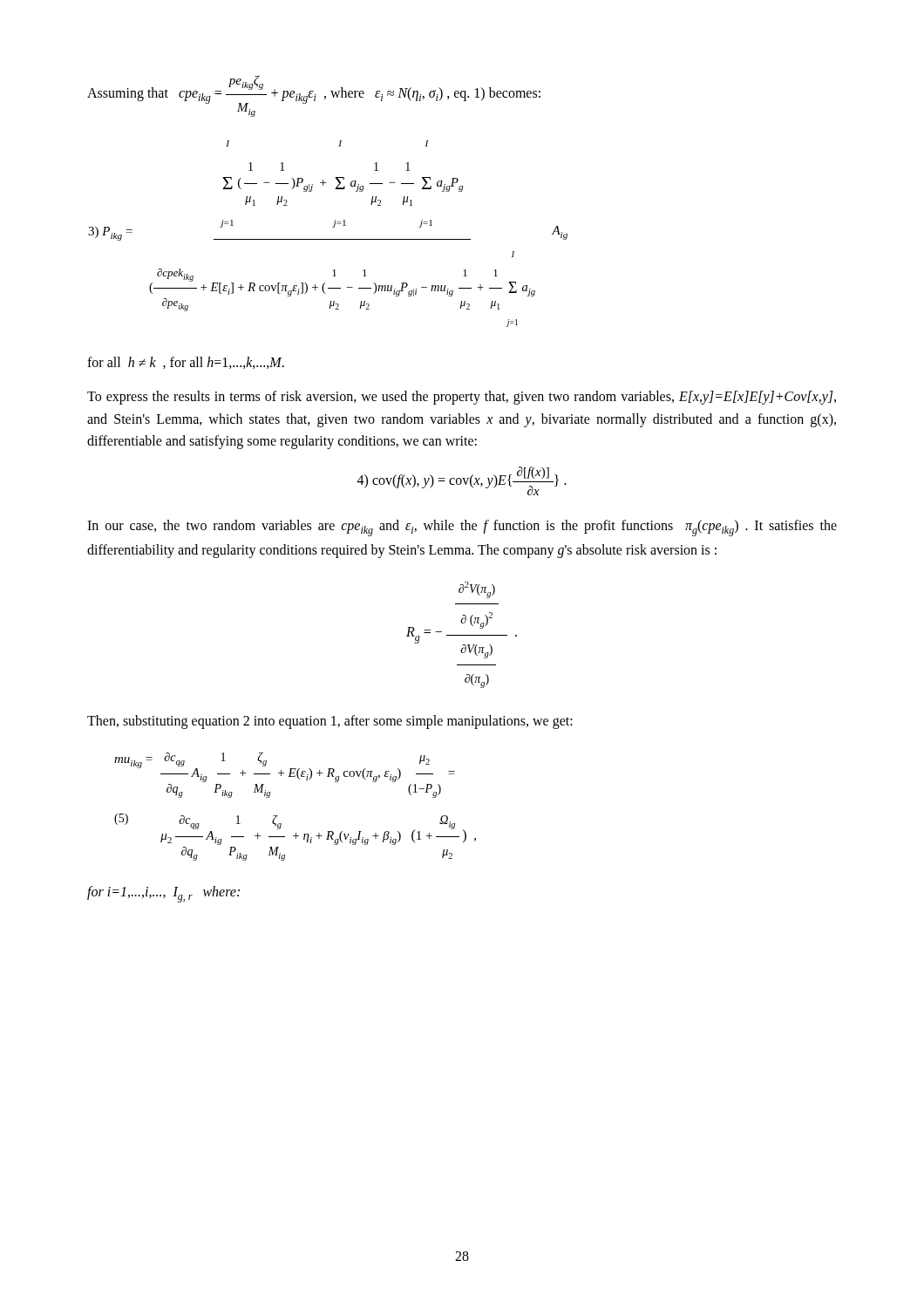Viewport: 924px width, 1308px height.
Task: Click the passage that begins "To express the results in terms of risk"
Action: (x=462, y=419)
